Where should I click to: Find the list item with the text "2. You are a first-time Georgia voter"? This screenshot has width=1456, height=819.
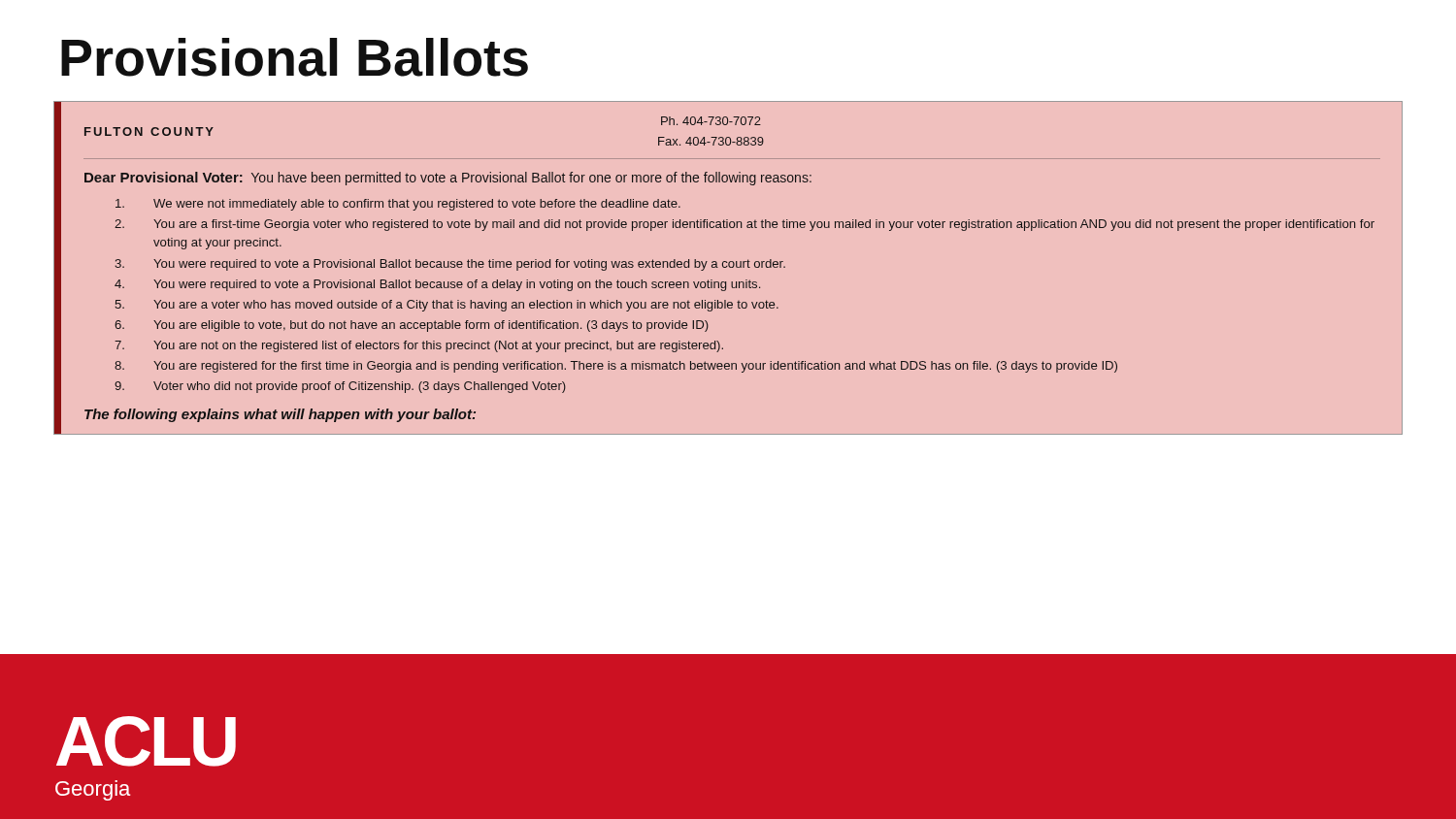click(x=732, y=233)
